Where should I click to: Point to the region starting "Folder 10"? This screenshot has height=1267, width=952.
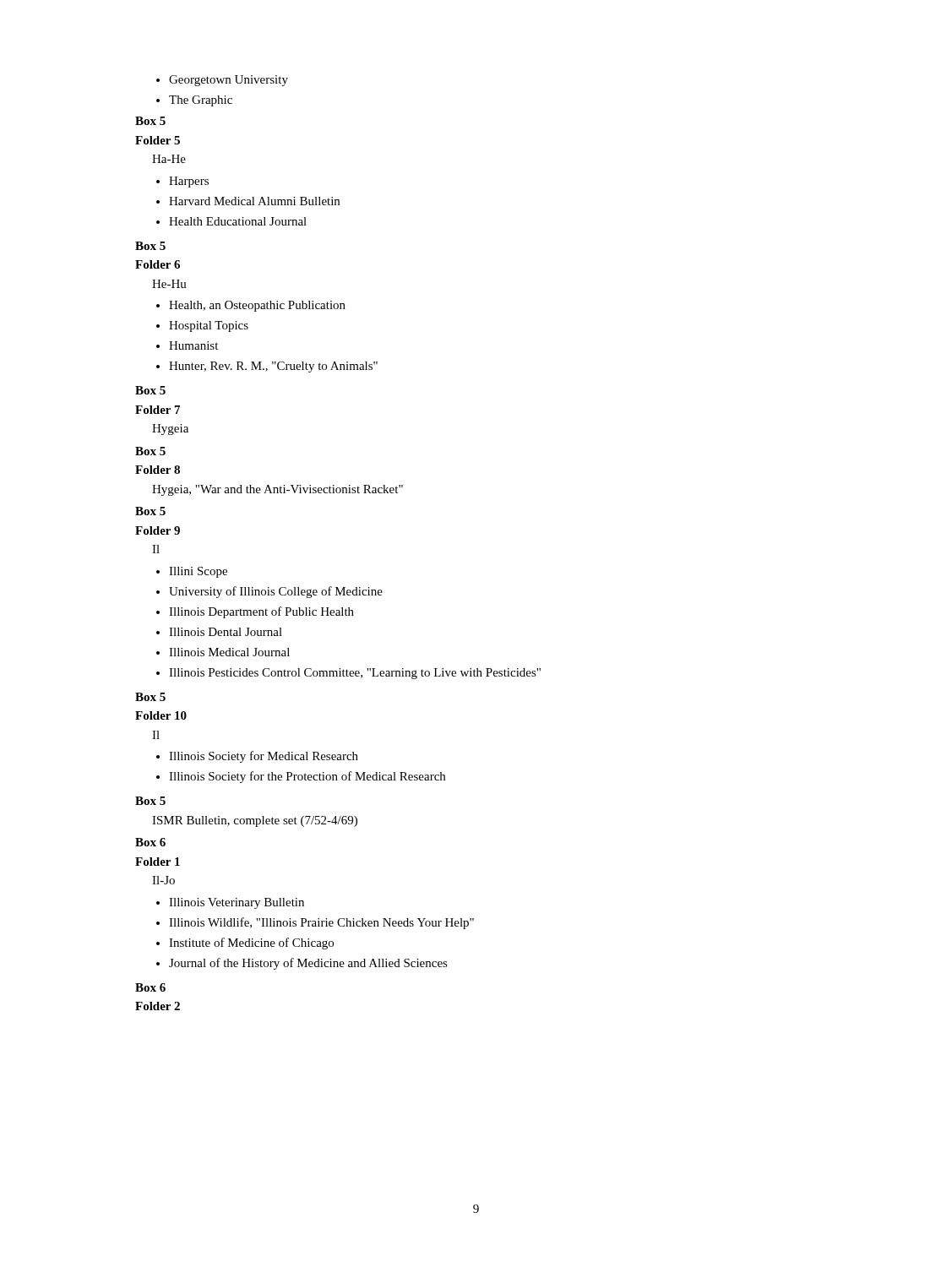click(x=161, y=715)
